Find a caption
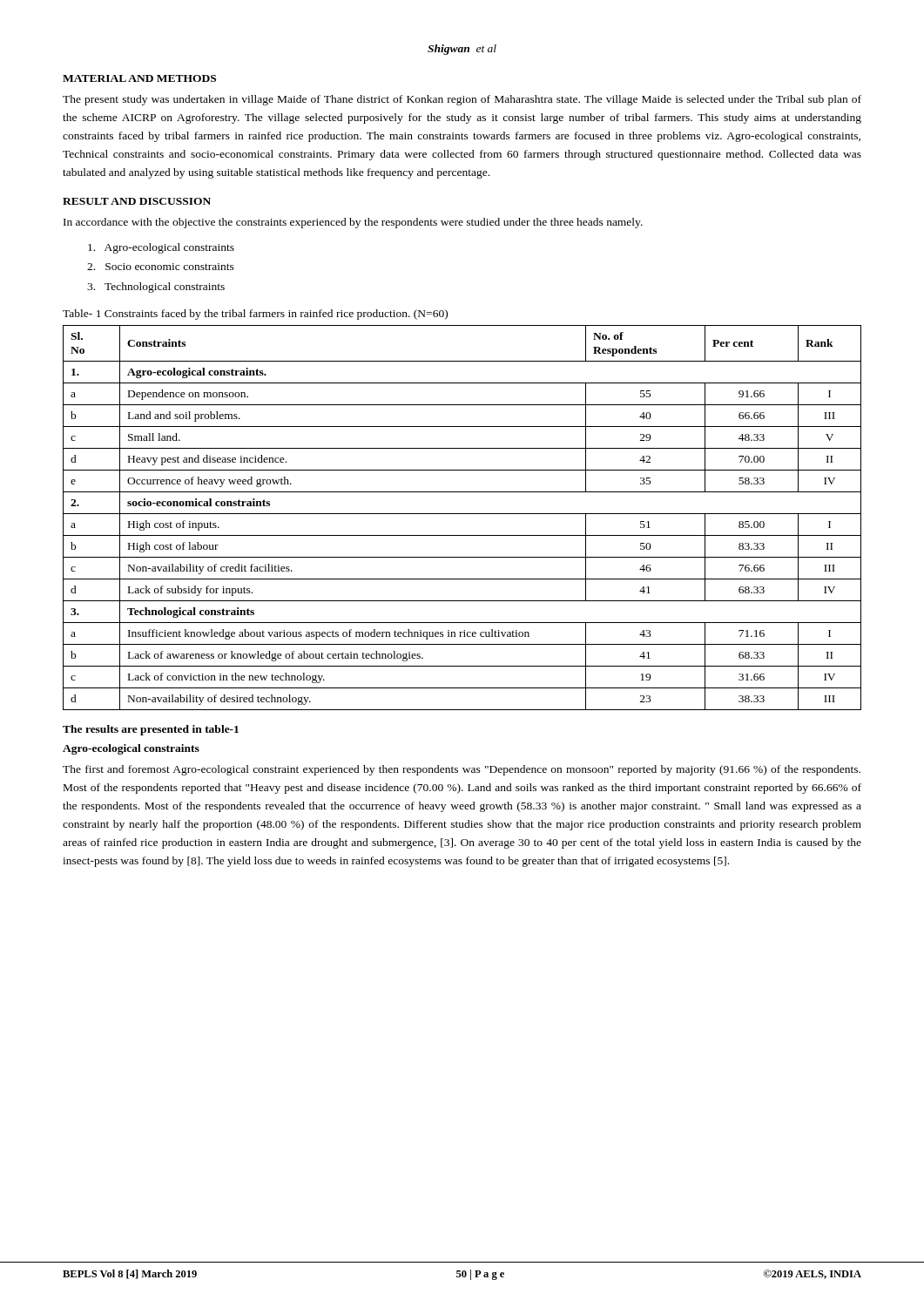 pyautogui.click(x=255, y=314)
